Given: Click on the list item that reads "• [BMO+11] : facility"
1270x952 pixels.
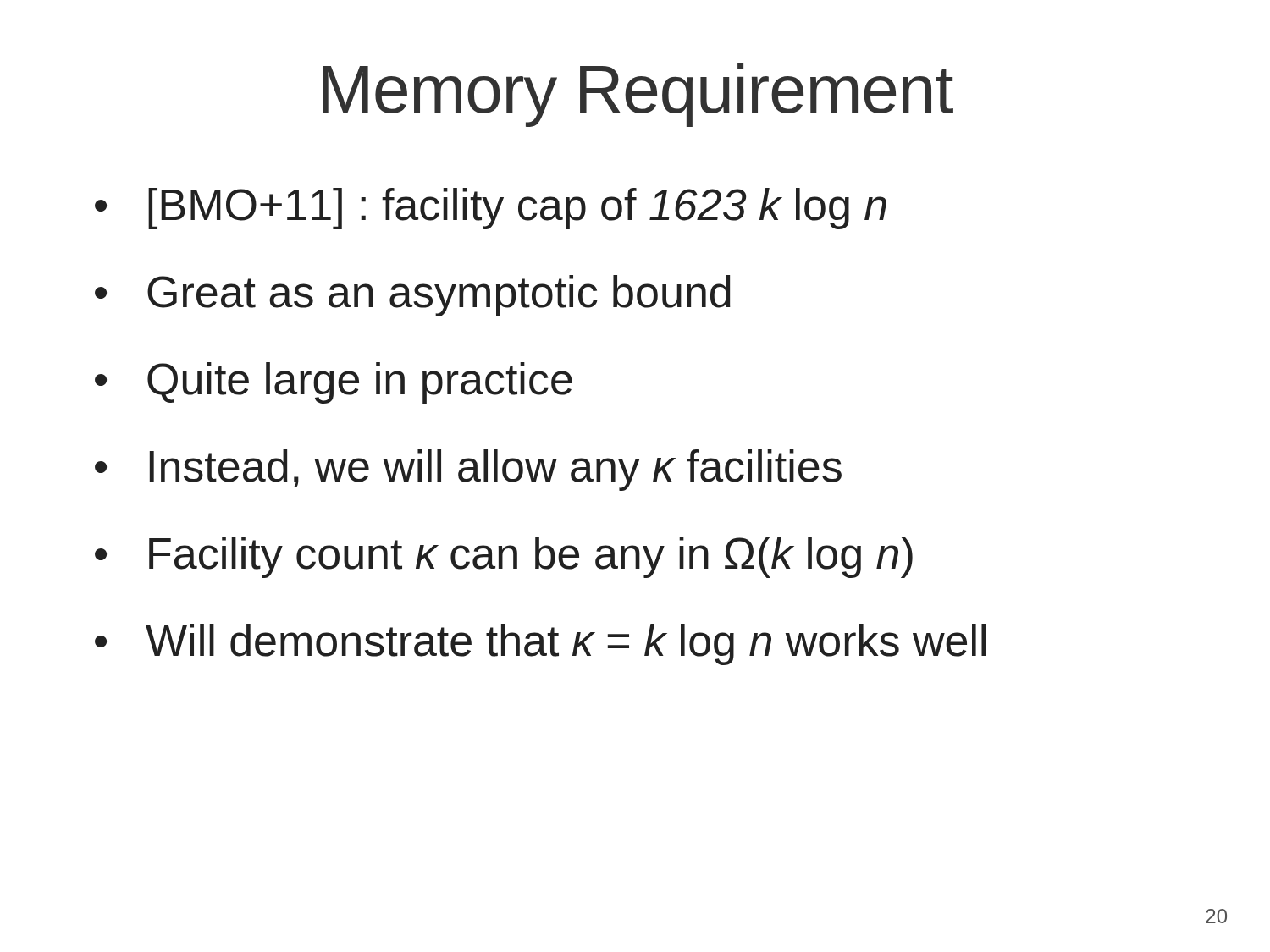Looking at the screenshot, I should click(x=635, y=205).
